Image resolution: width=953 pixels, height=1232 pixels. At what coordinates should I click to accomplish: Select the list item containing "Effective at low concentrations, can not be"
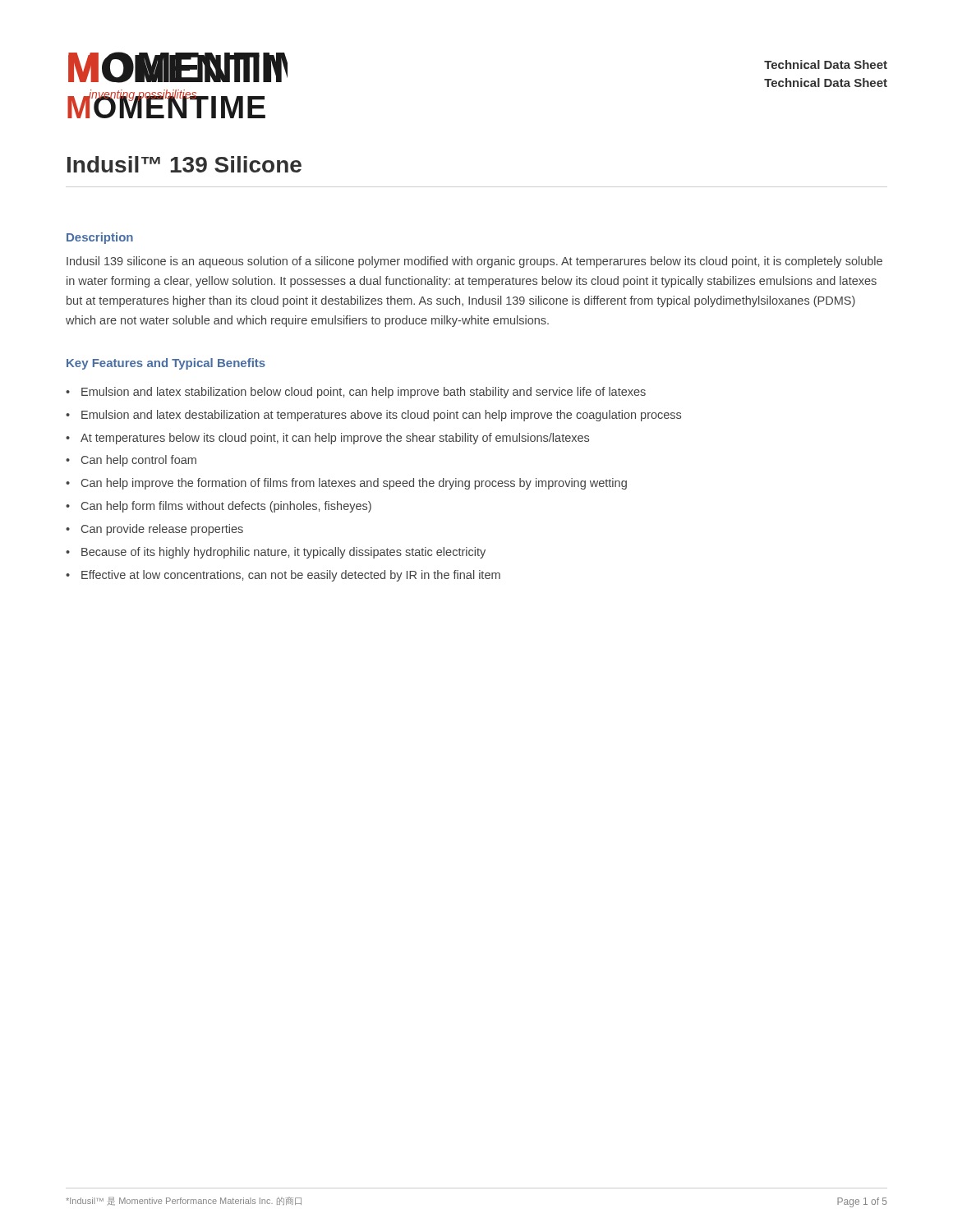pos(291,575)
